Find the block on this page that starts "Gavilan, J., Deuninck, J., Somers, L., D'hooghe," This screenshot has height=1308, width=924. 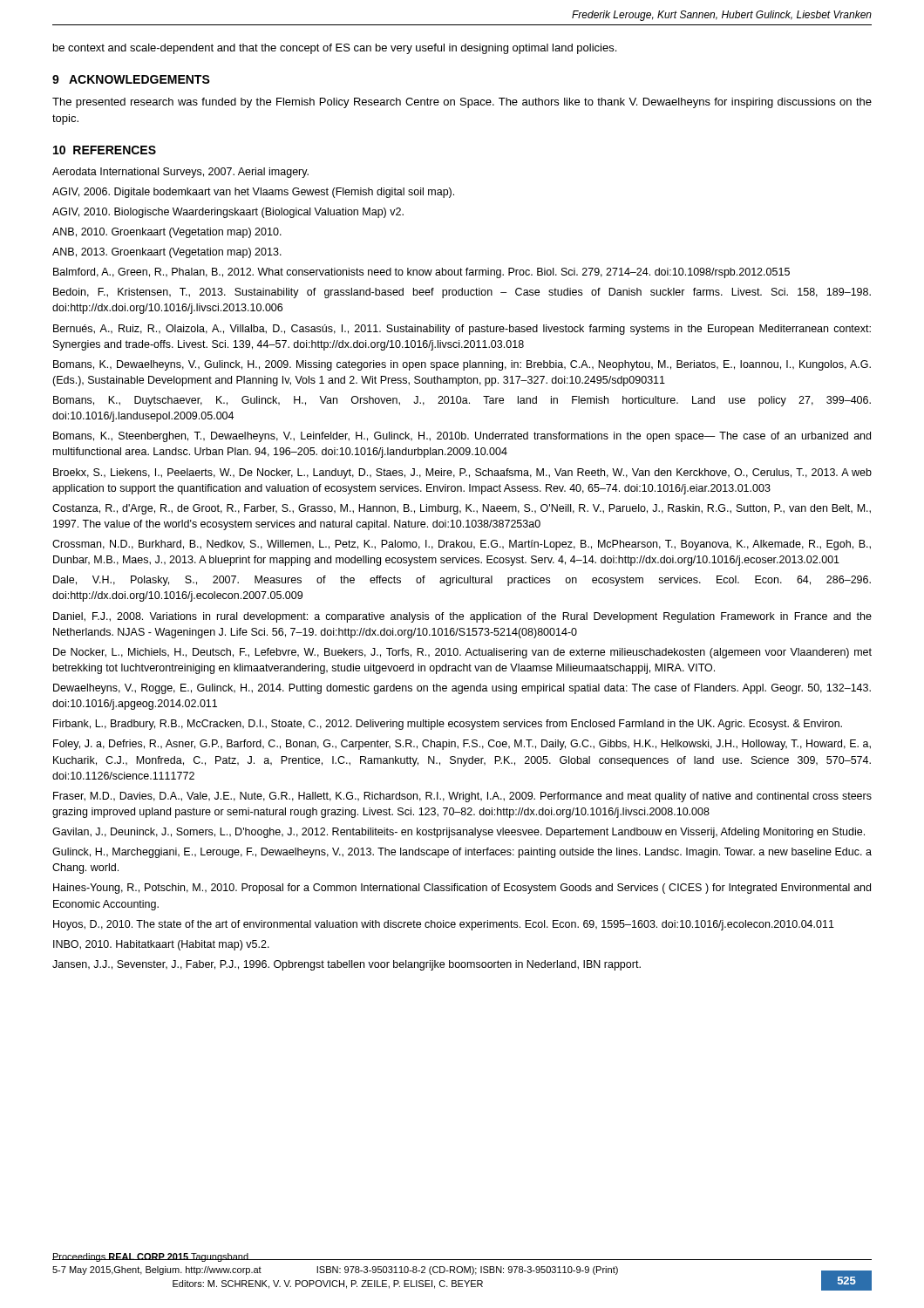(459, 832)
